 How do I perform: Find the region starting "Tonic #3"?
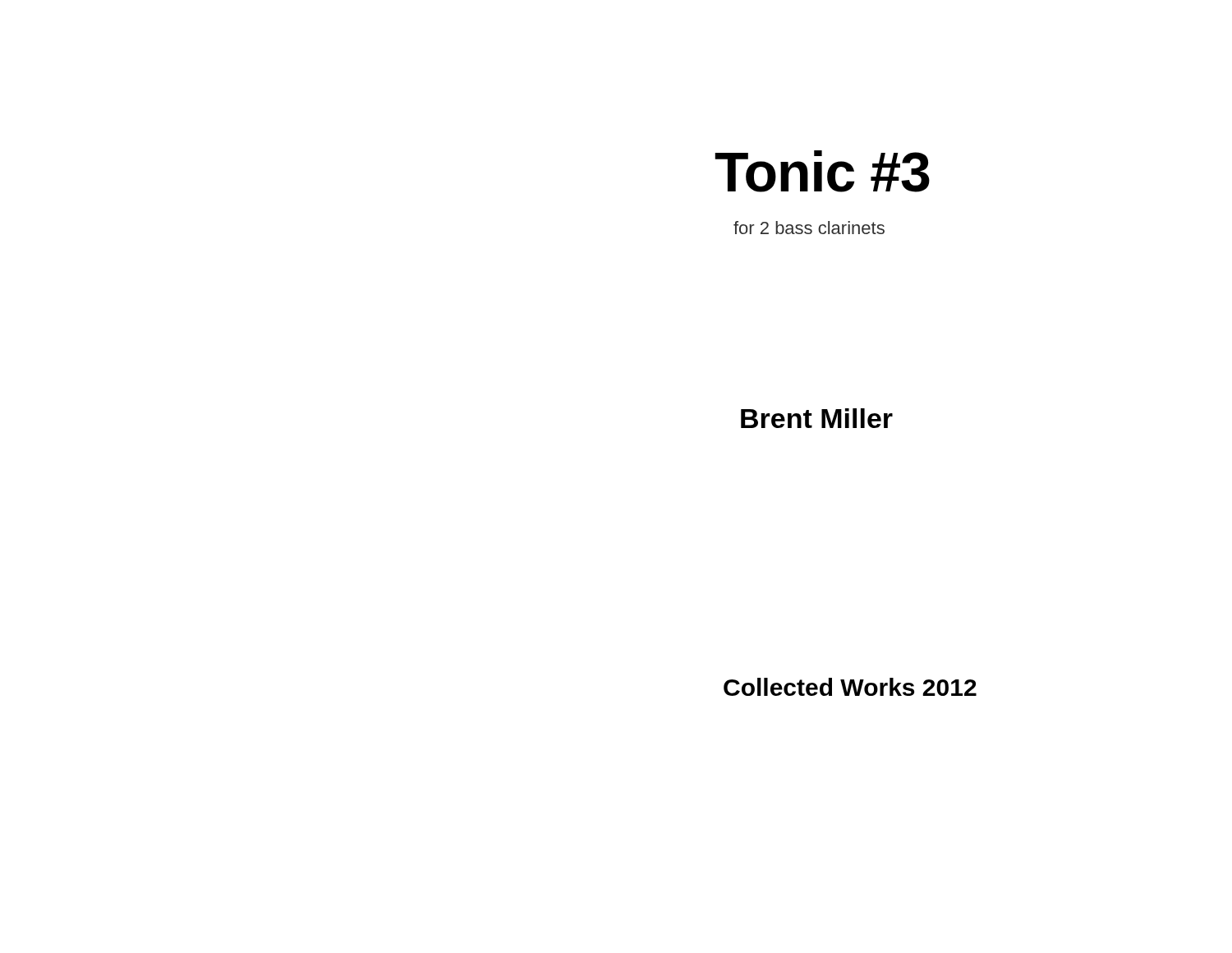[822, 172]
